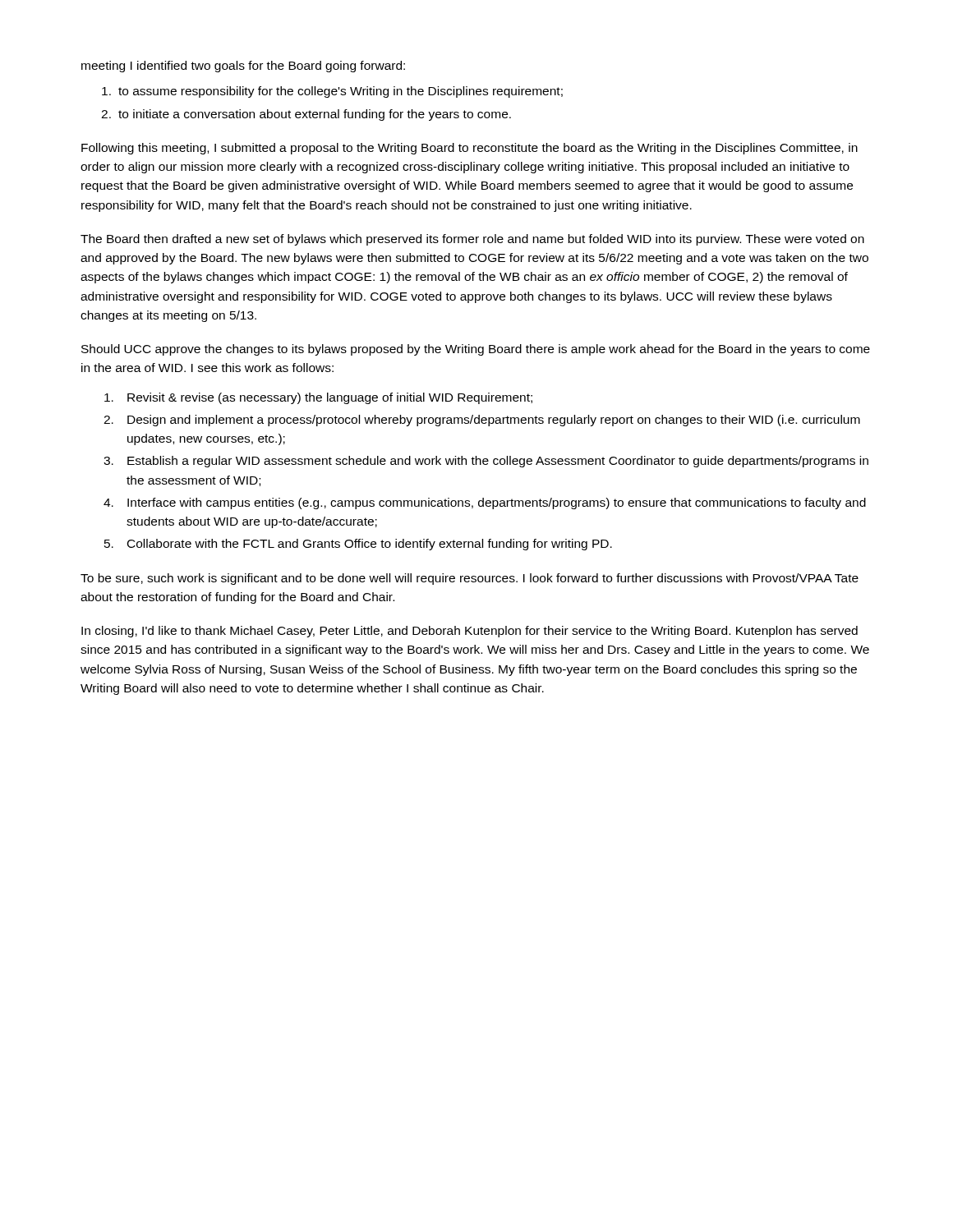This screenshot has height=1232, width=953.
Task: Point to the text starting "To be sure,"
Action: [470, 587]
